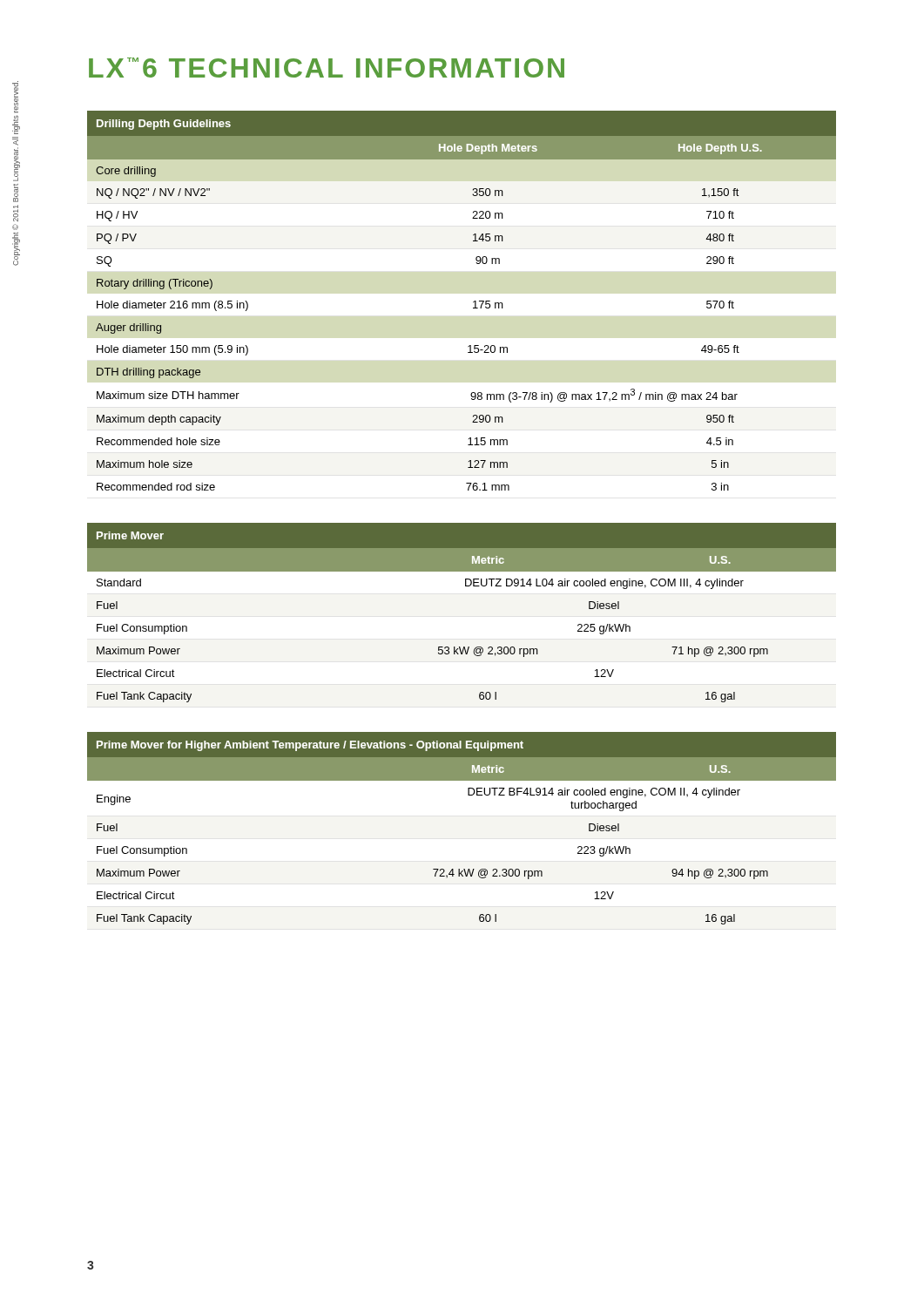Click on the table containing "Maximum hole size"
Image resolution: width=924 pixels, height=1307 pixels.
click(462, 305)
